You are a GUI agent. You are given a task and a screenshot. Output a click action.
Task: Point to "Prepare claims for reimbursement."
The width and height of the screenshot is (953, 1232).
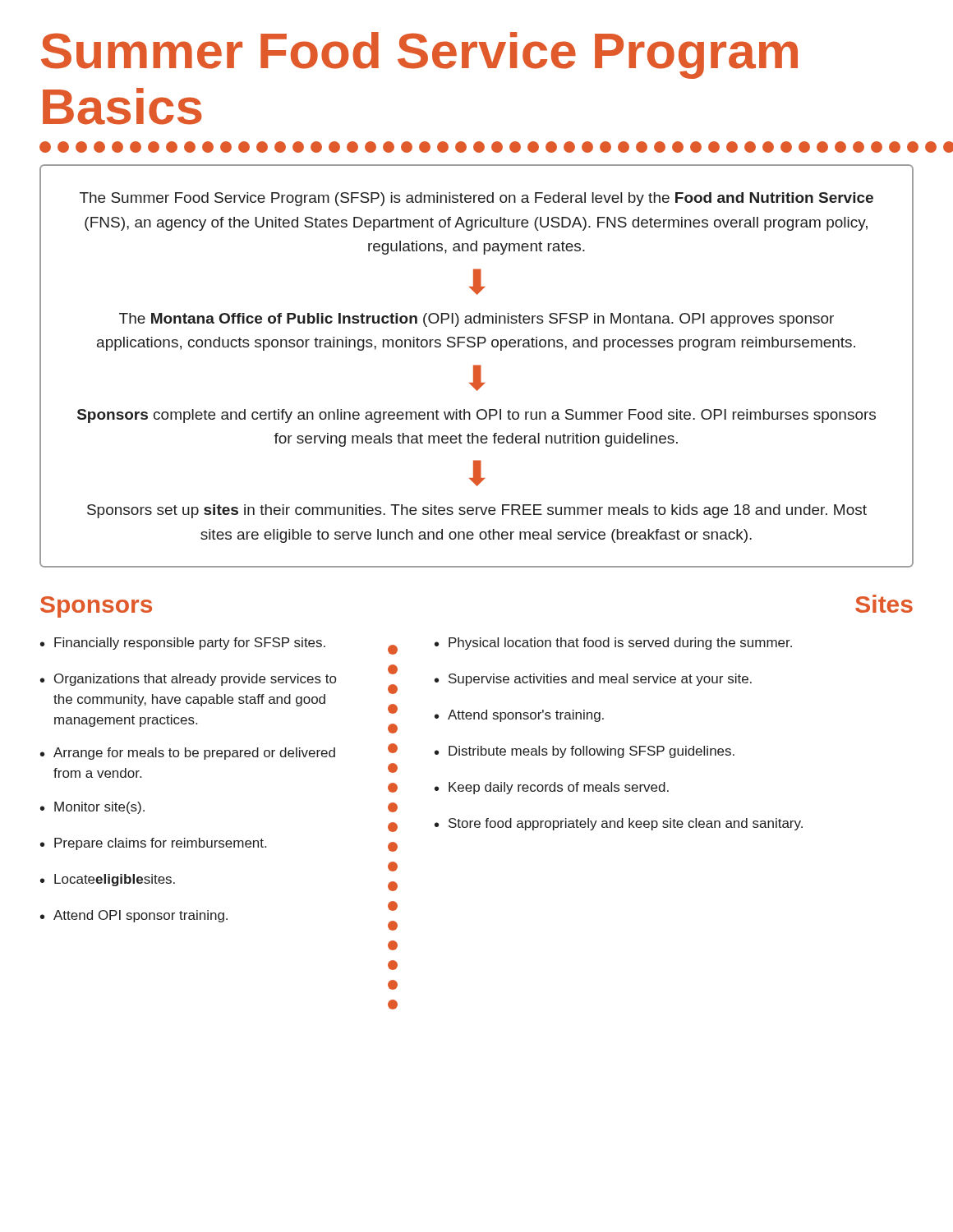(160, 843)
